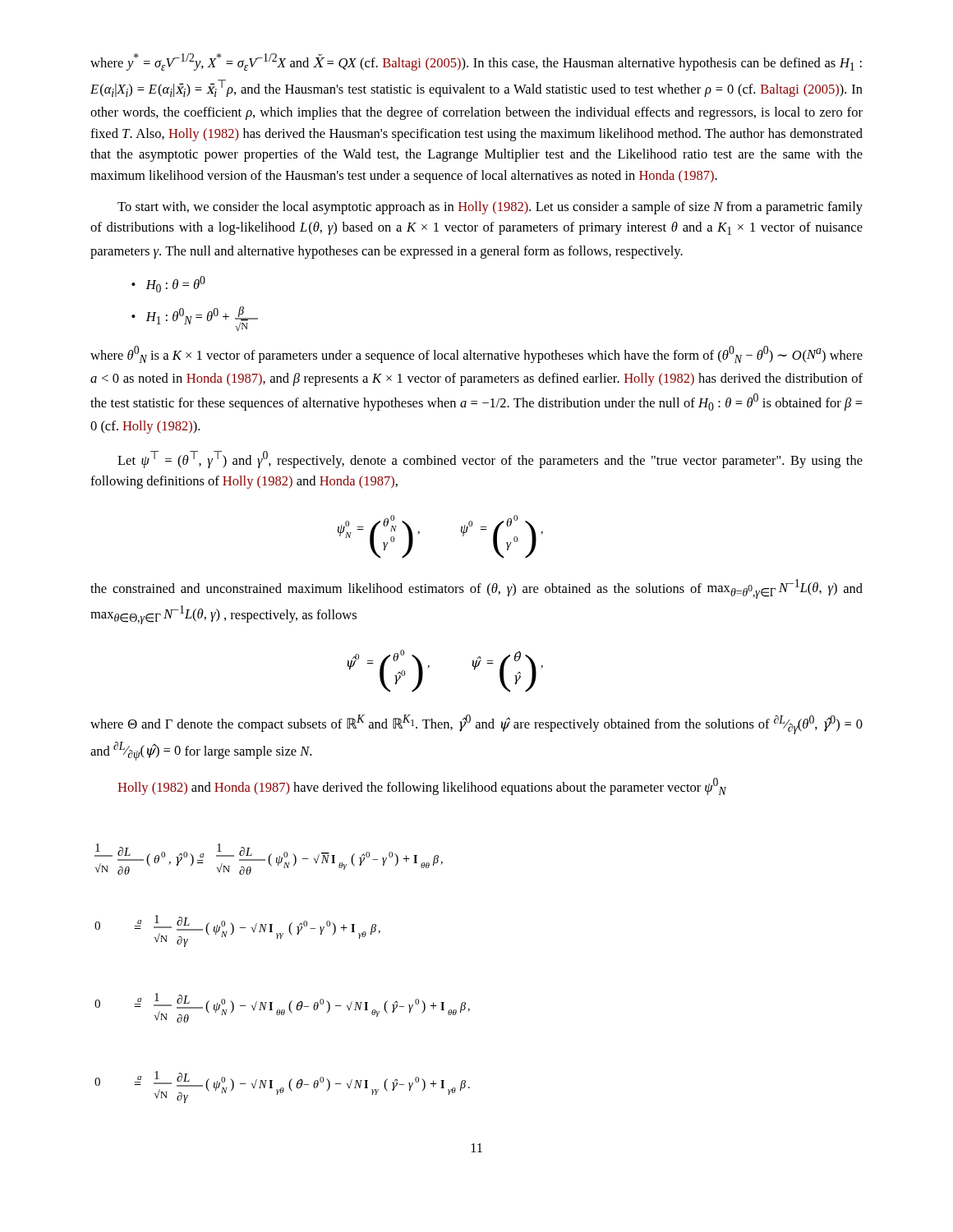Navigate to the element starting "To start with, we consider the local asymptotic"
This screenshot has height=1232, width=953.
tap(476, 229)
